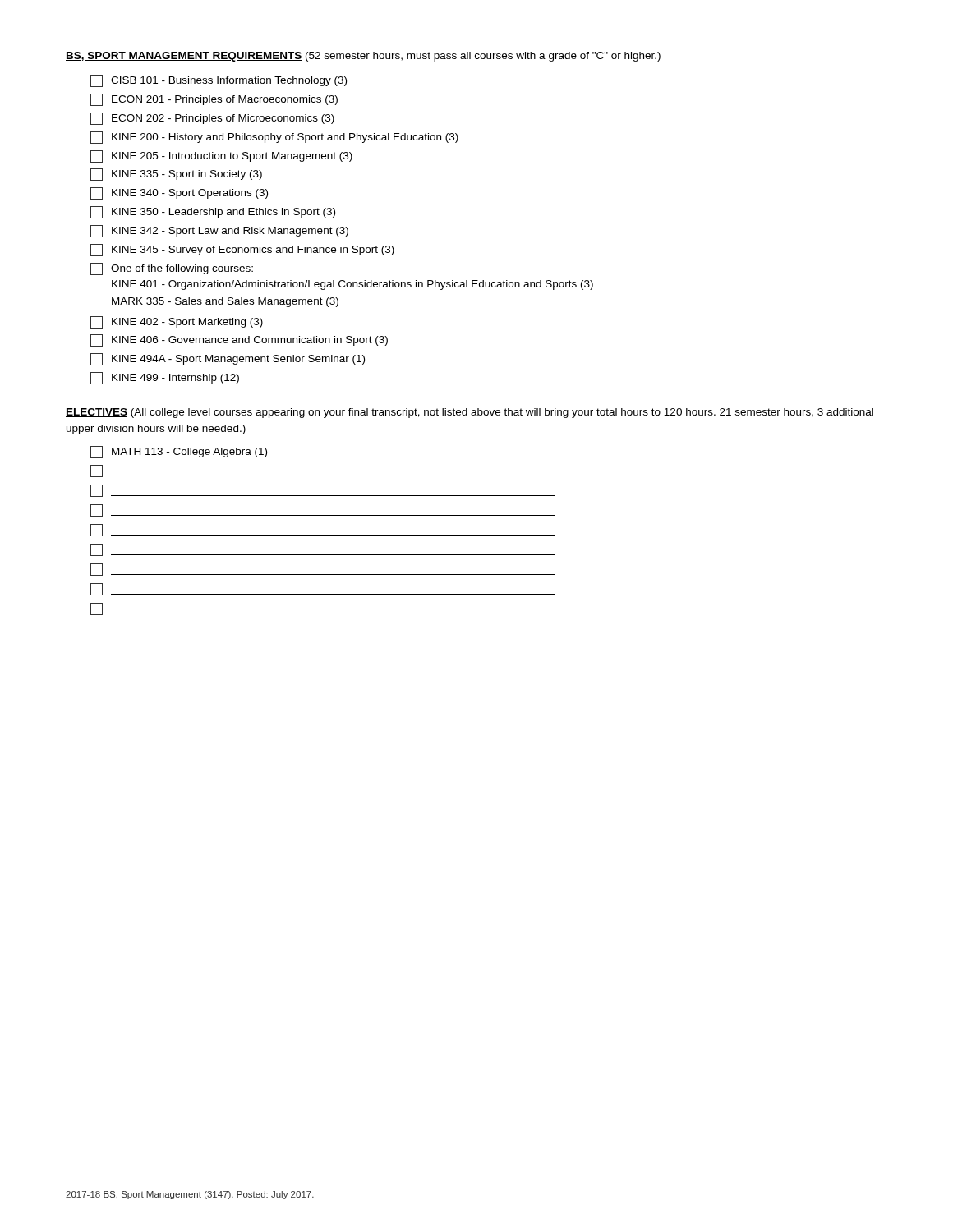Image resolution: width=953 pixels, height=1232 pixels.
Task: Locate the list item that says "KINE 340 - Sport Operations"
Action: tap(179, 193)
